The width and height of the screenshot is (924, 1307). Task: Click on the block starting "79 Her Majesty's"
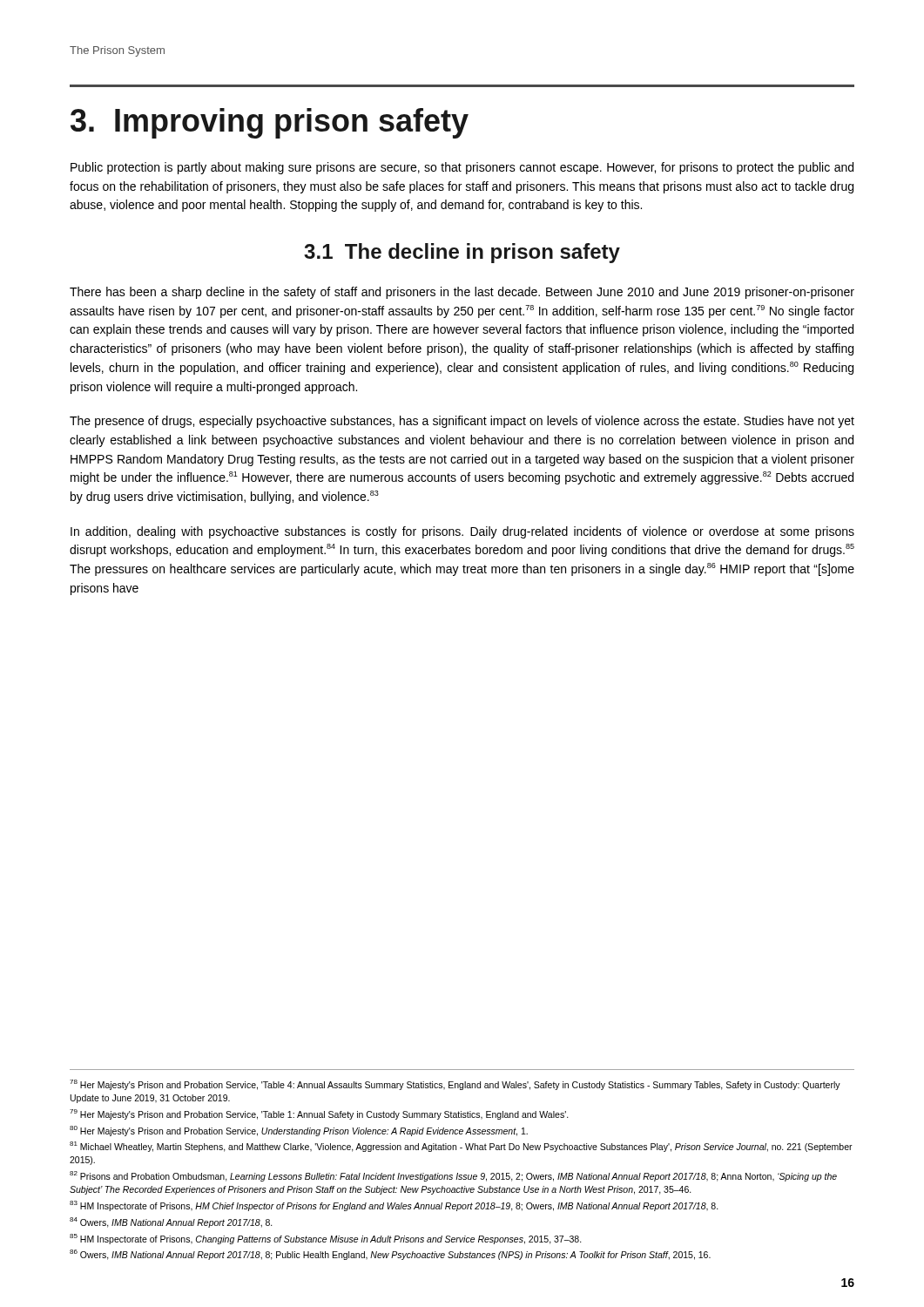click(319, 1113)
